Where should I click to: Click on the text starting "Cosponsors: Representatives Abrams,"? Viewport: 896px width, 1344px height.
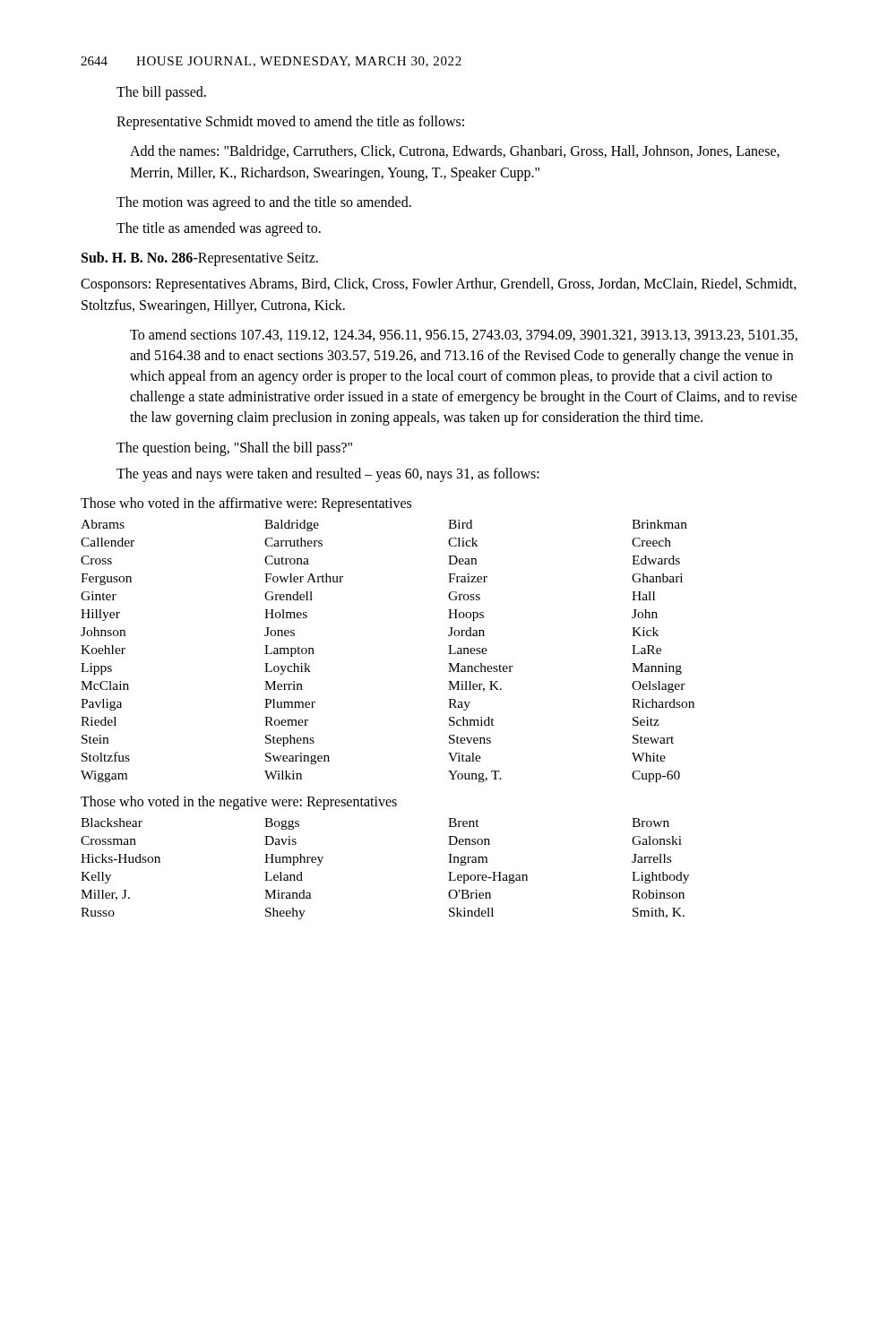(x=439, y=294)
